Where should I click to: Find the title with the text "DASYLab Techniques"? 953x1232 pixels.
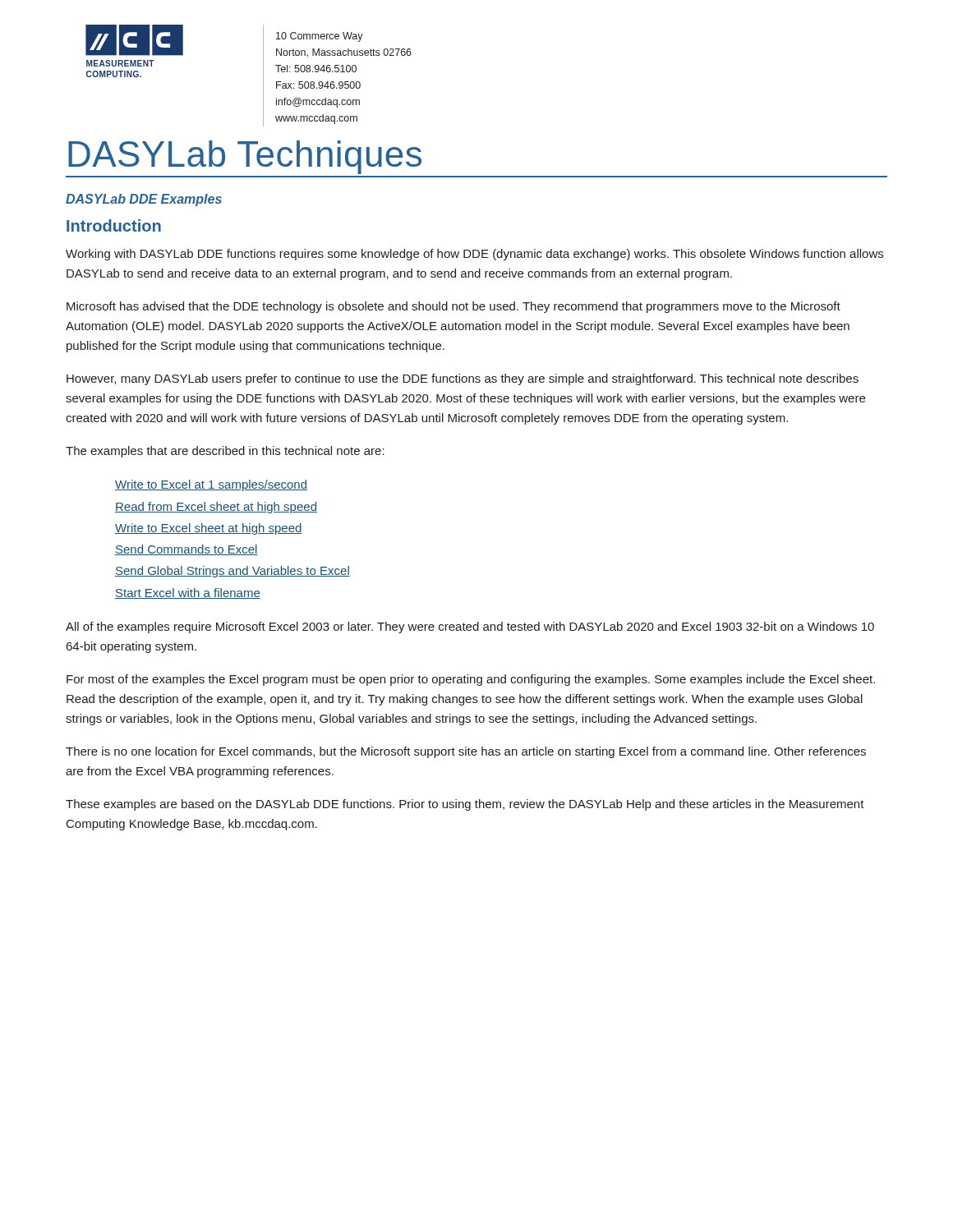point(244,154)
